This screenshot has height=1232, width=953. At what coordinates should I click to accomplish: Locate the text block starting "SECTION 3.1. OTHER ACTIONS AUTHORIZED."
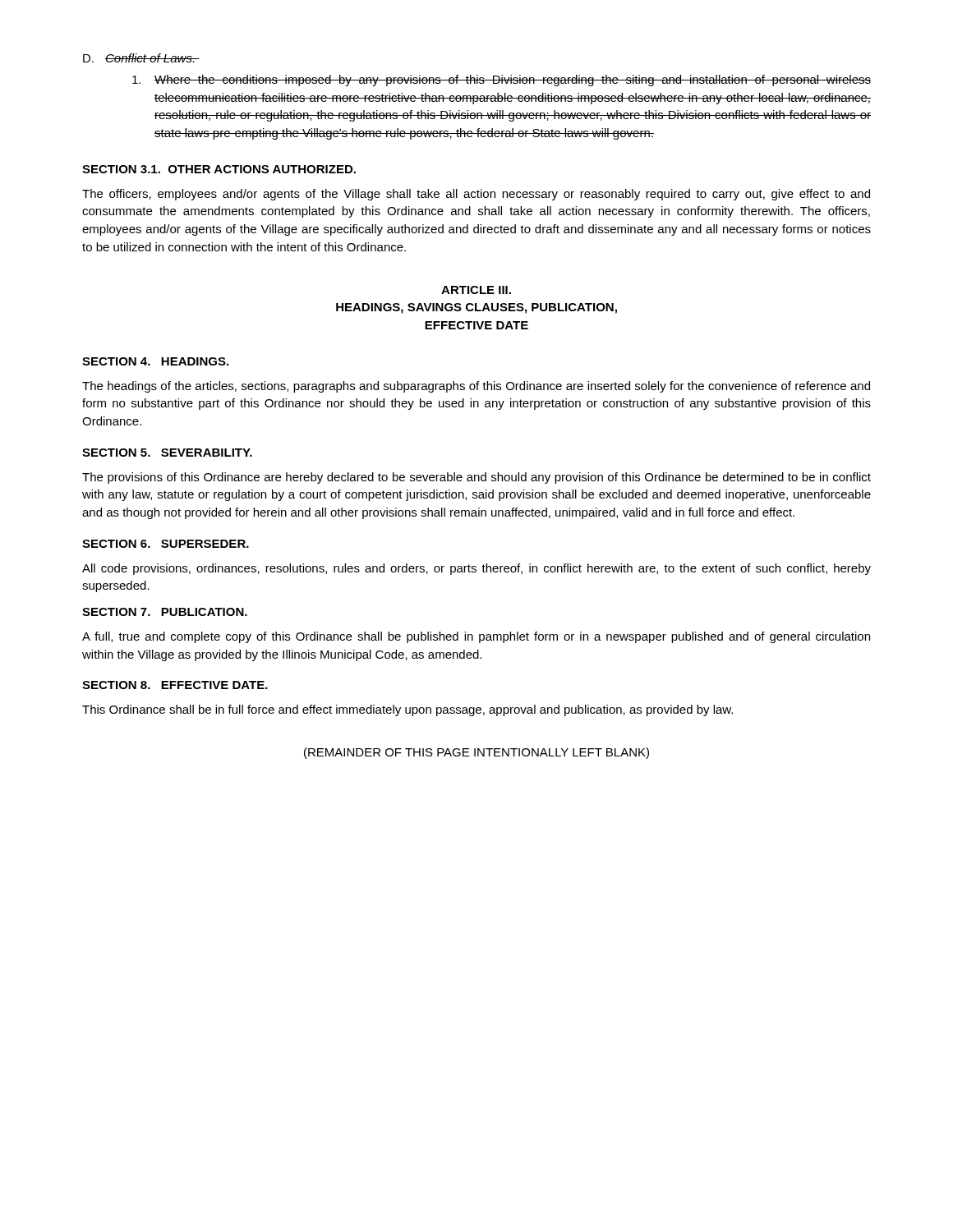[219, 169]
